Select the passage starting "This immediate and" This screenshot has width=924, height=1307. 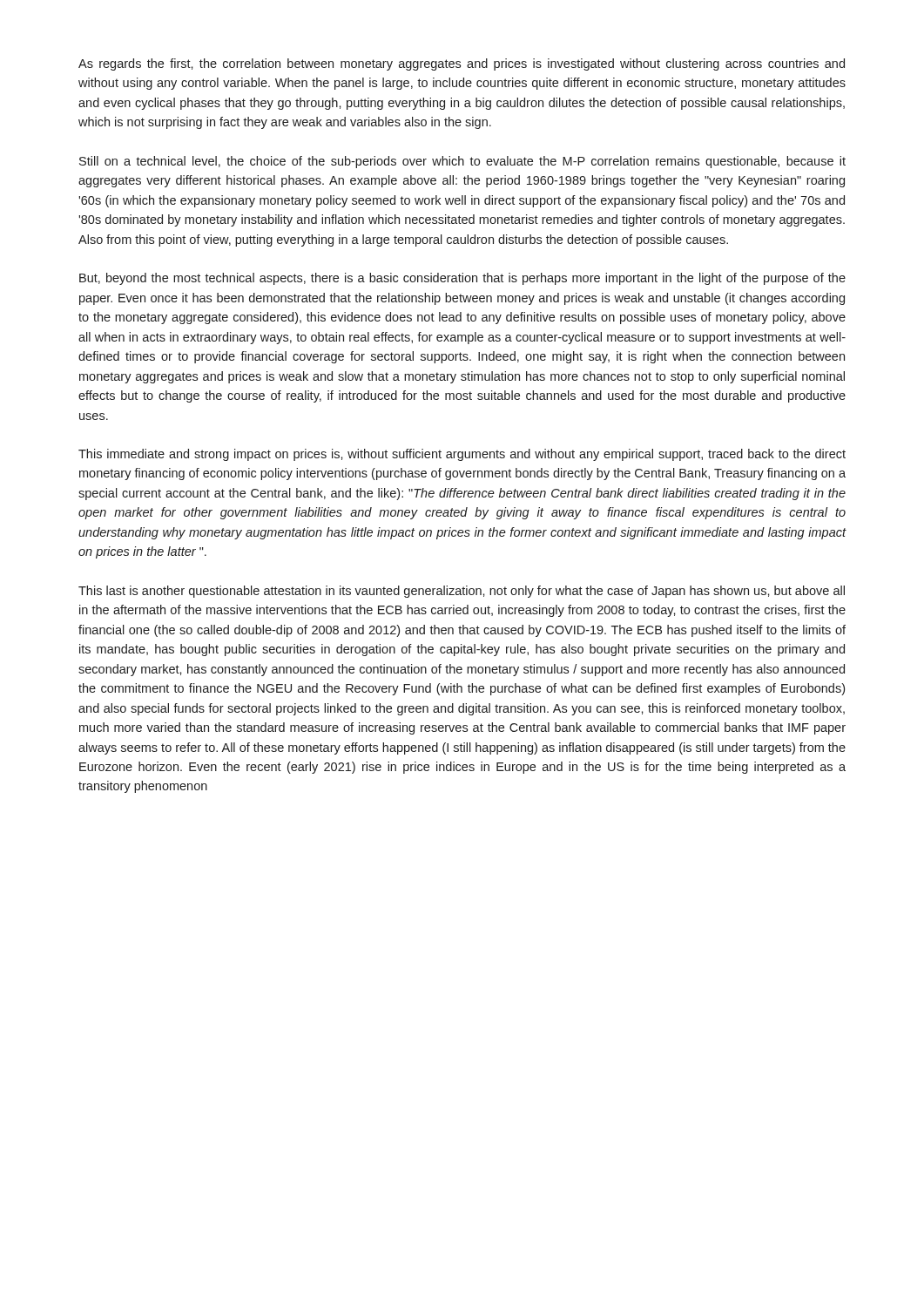coord(462,503)
